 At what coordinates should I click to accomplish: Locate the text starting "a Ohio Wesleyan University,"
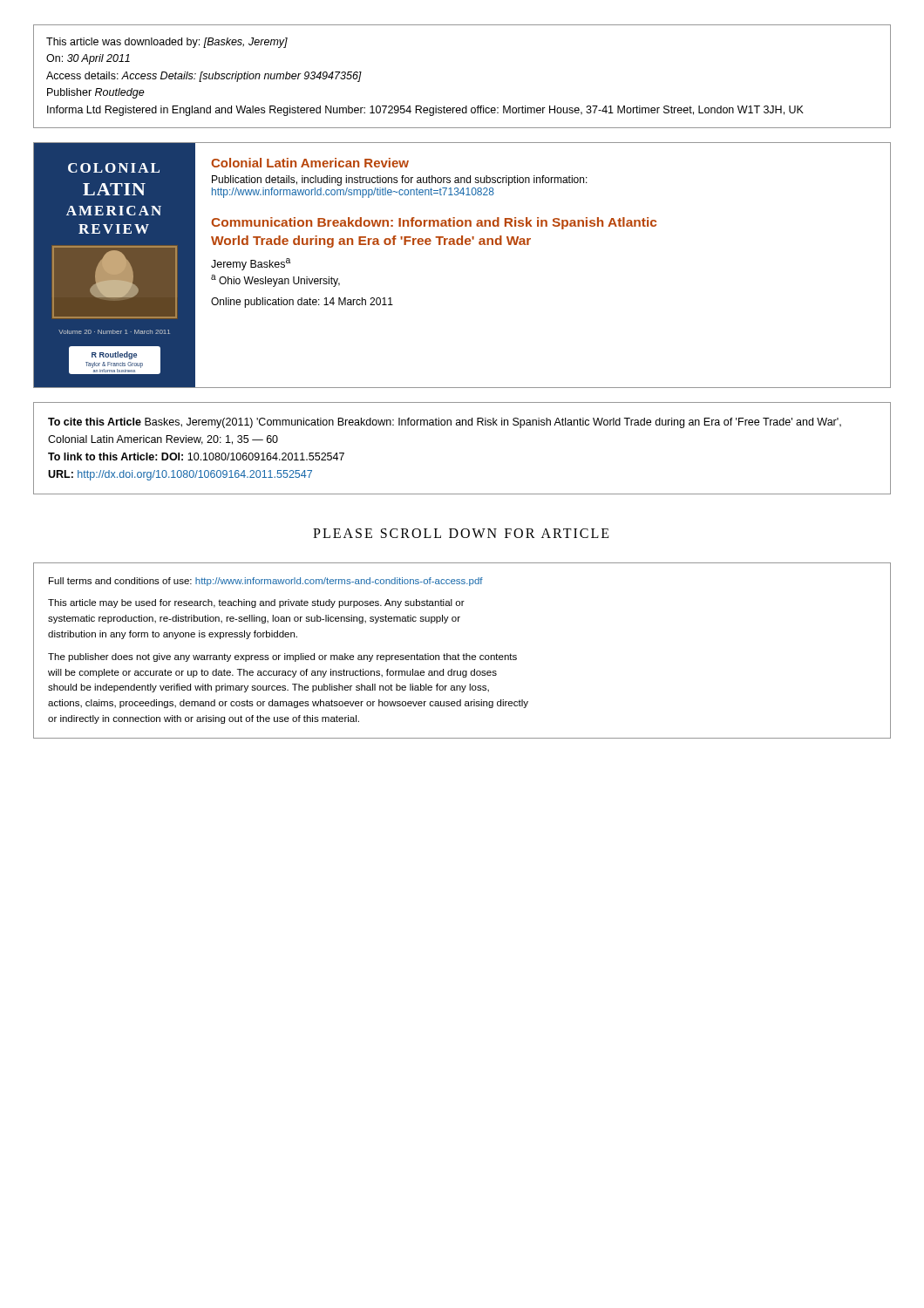pos(276,279)
